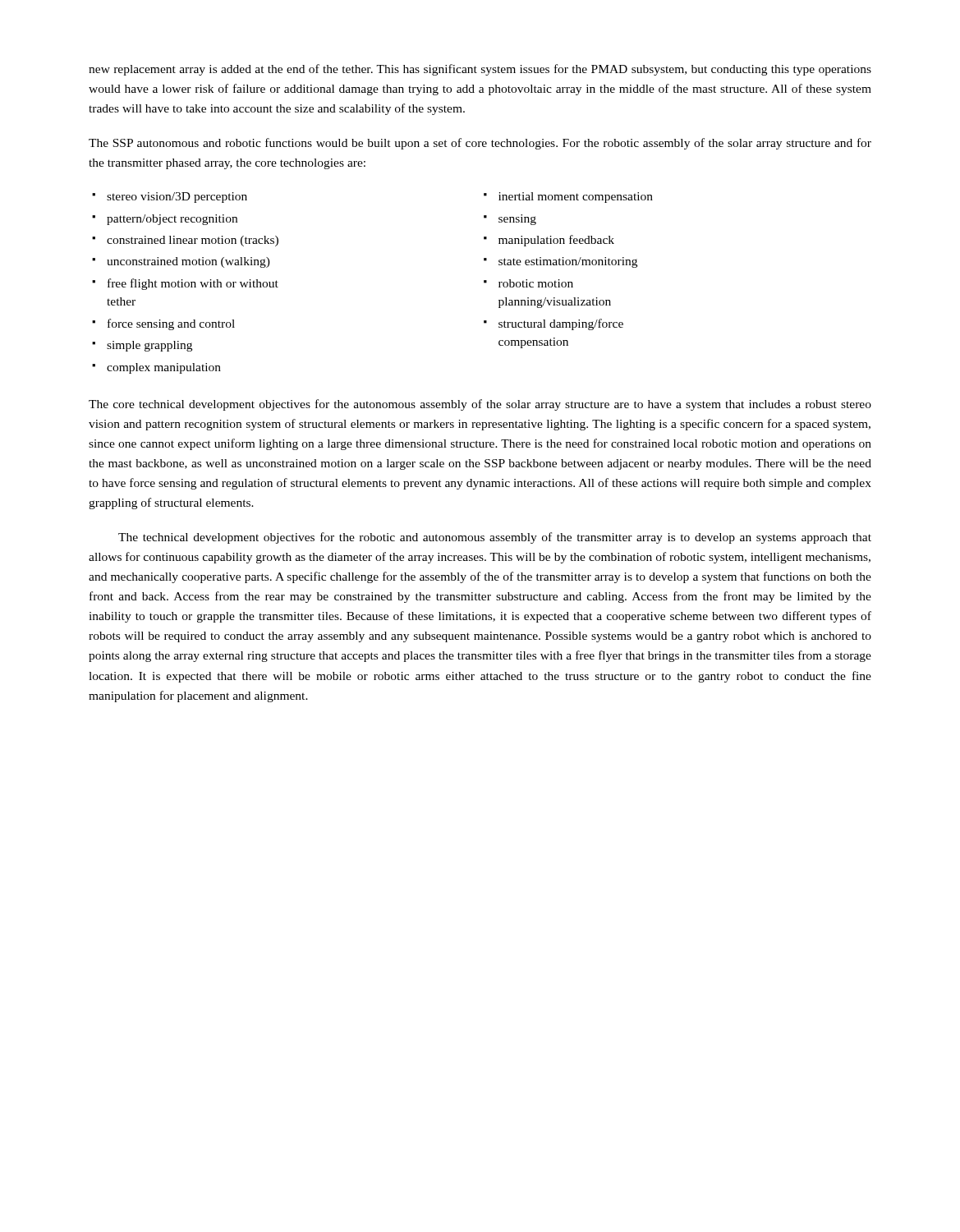Point to the passage starting "robotic motionplanning/visualization"
Image resolution: width=960 pixels, height=1232 pixels.
tap(555, 292)
